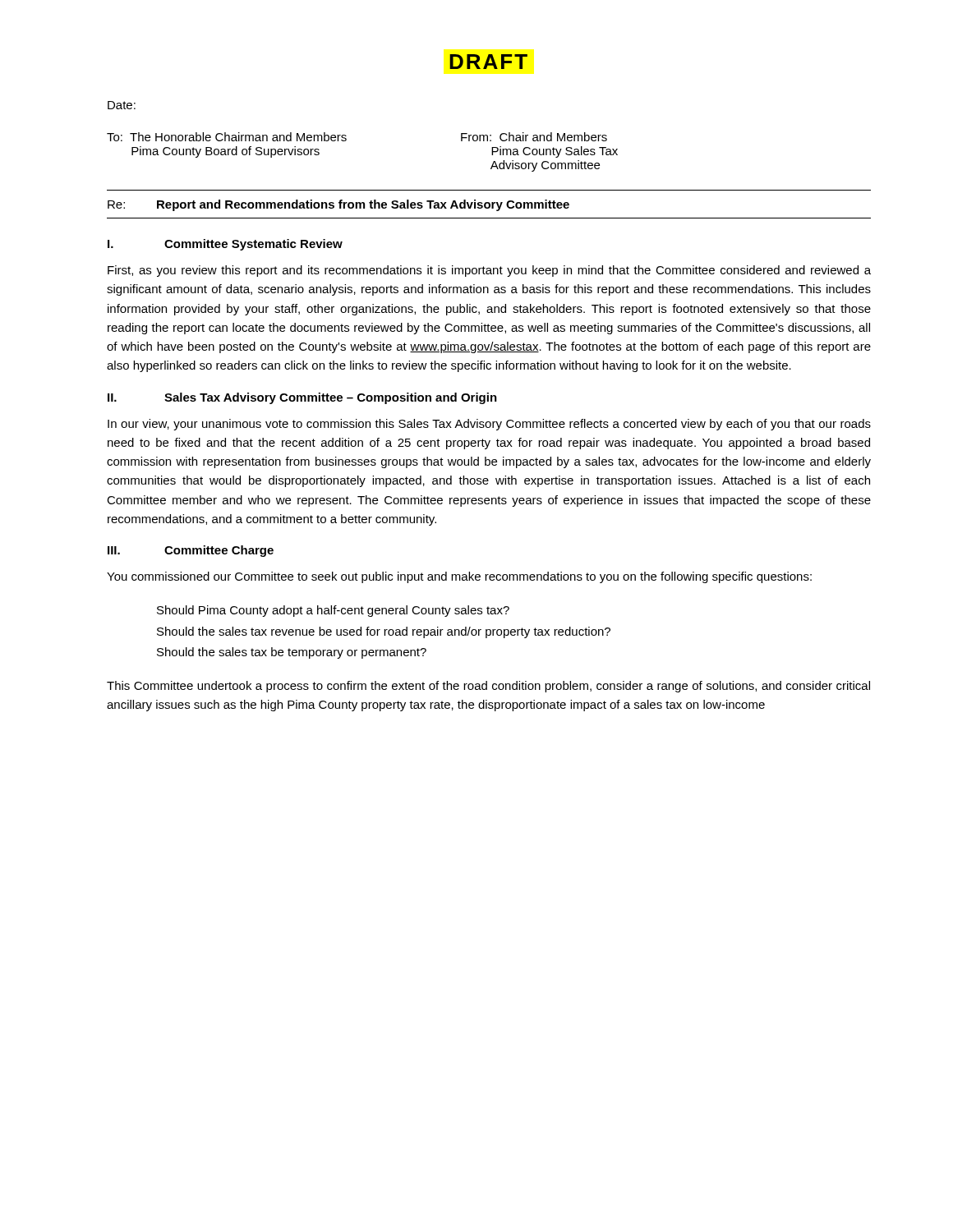
Task: Click the title
Action: (x=489, y=62)
